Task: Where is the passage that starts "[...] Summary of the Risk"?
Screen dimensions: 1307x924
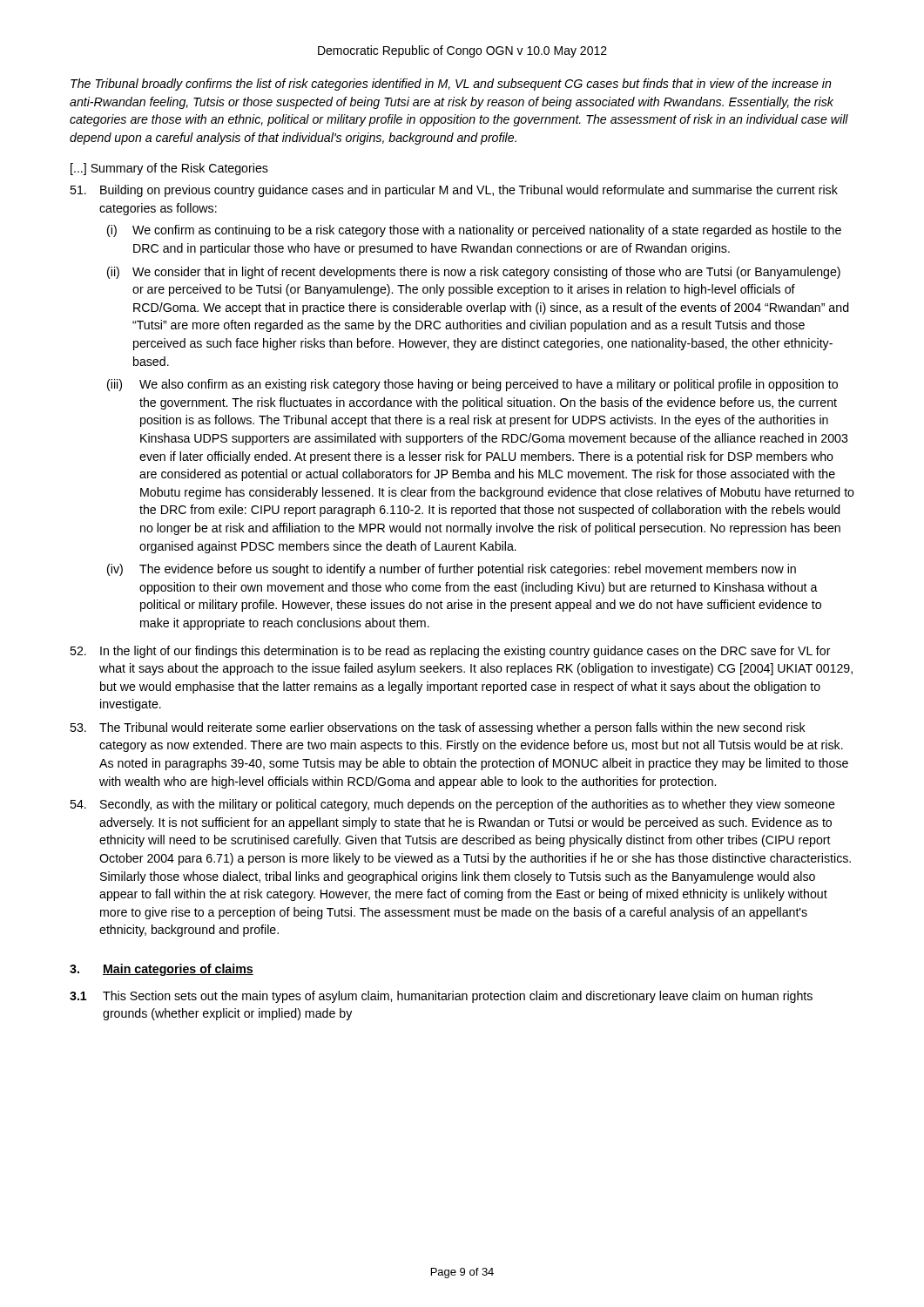Action: (x=169, y=168)
